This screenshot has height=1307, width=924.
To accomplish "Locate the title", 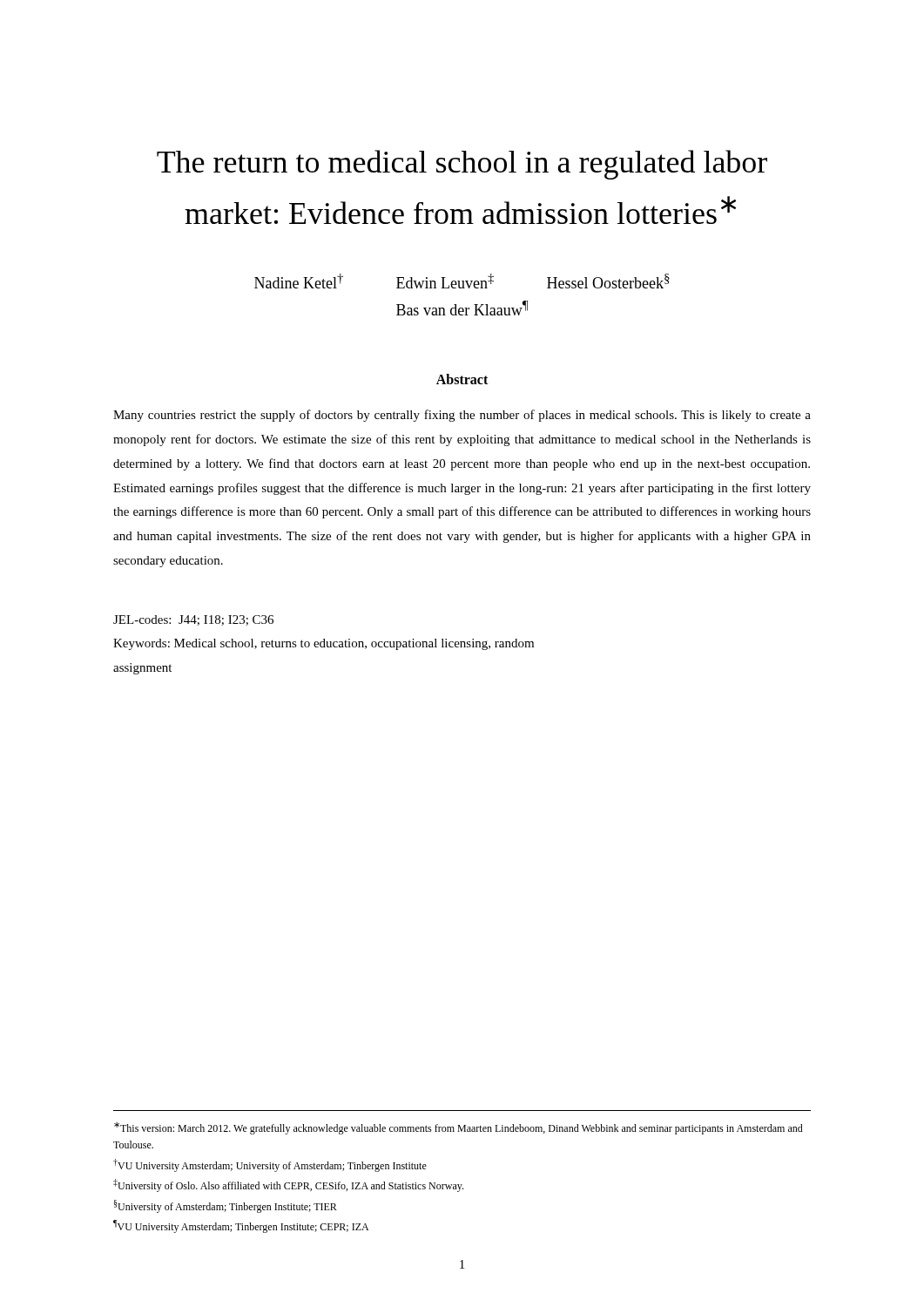I will click(462, 188).
